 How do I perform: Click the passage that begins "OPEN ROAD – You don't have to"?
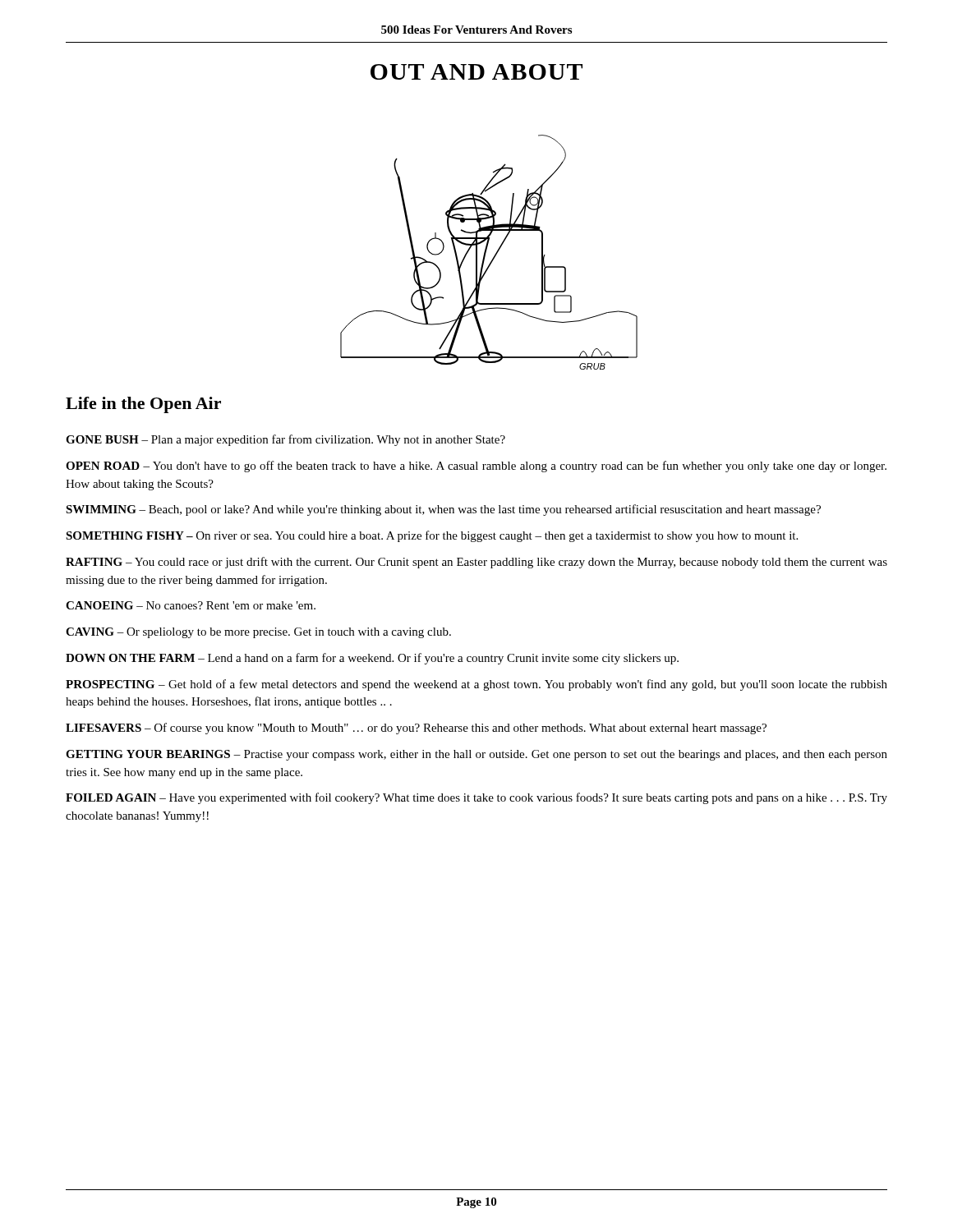[x=476, y=475]
